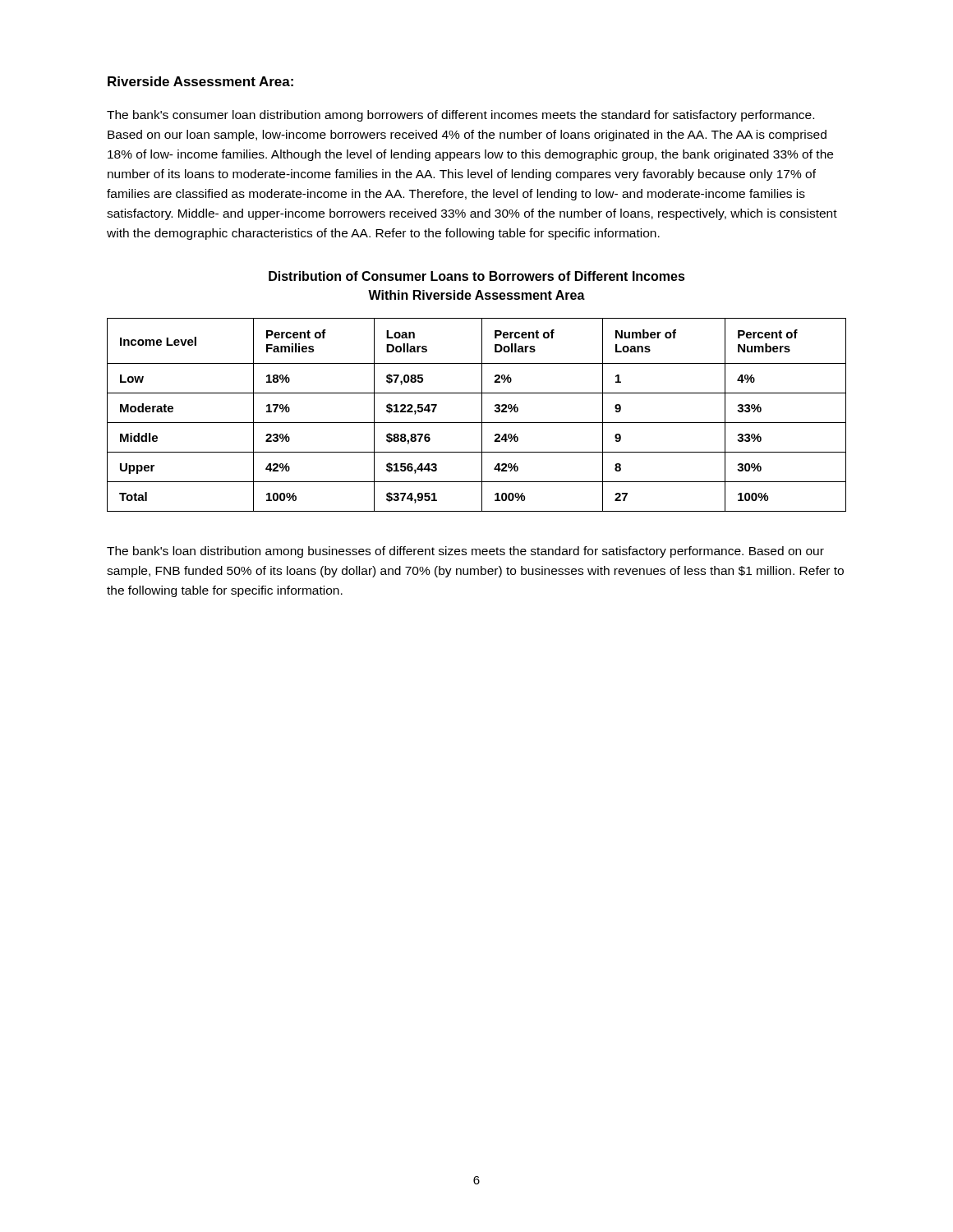The height and width of the screenshot is (1232, 953).
Task: Find the text block that says "The bank's loan distribution among businesses of different"
Action: tap(476, 571)
